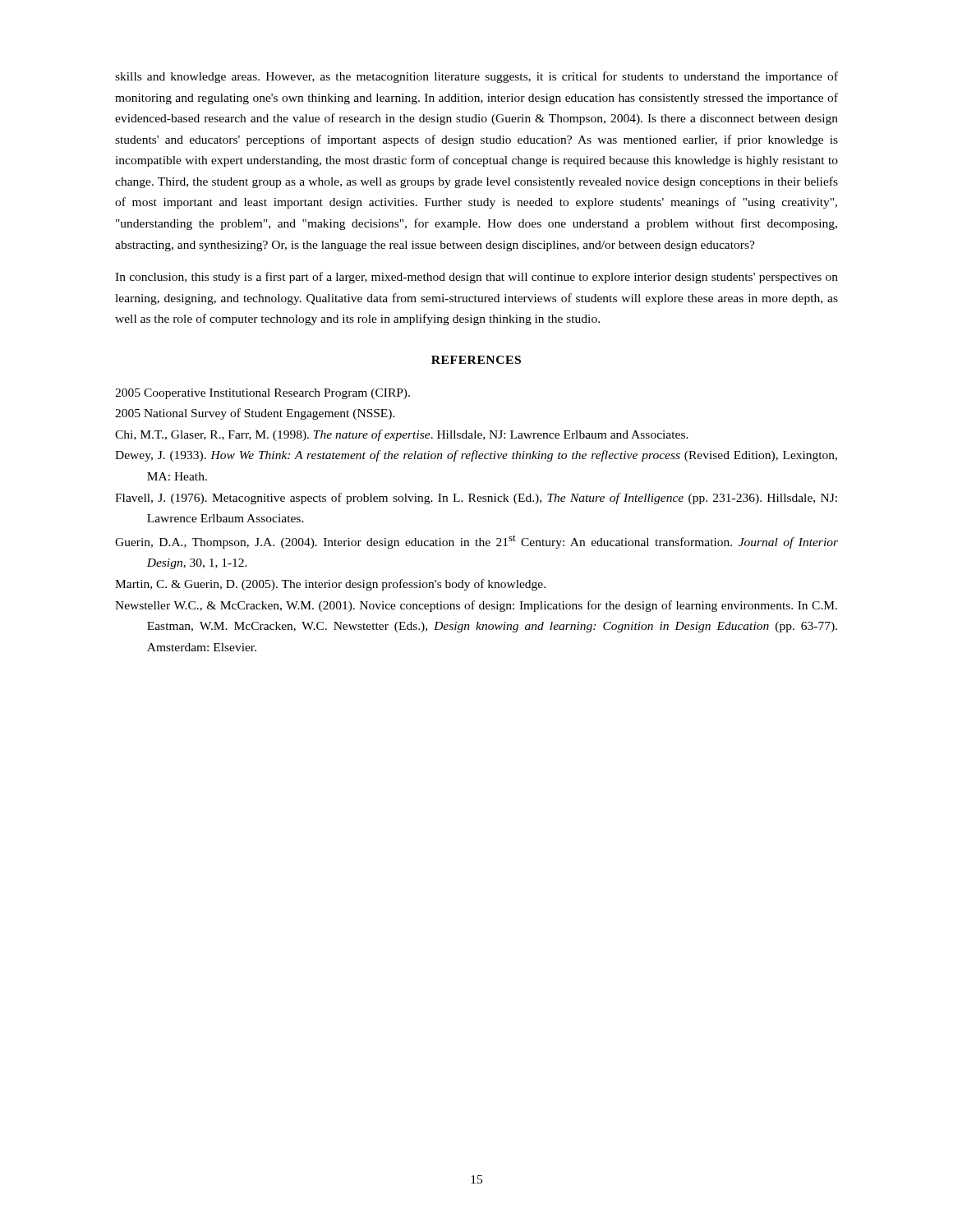Find the list item that reads "2005 National Survey of"
The width and height of the screenshot is (953, 1232).
[255, 414]
